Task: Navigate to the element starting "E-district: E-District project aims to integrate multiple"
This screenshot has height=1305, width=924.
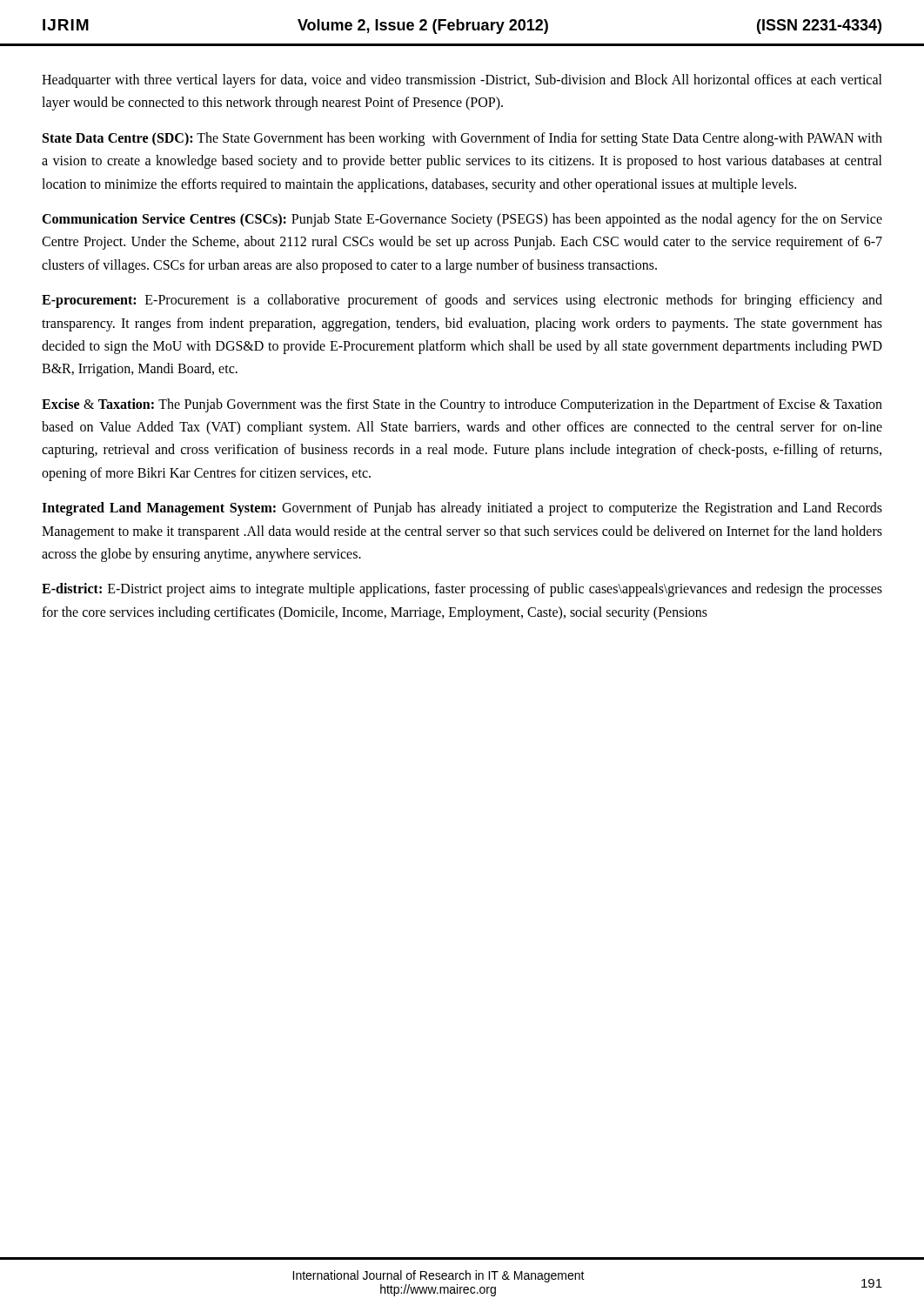Action: 462,601
